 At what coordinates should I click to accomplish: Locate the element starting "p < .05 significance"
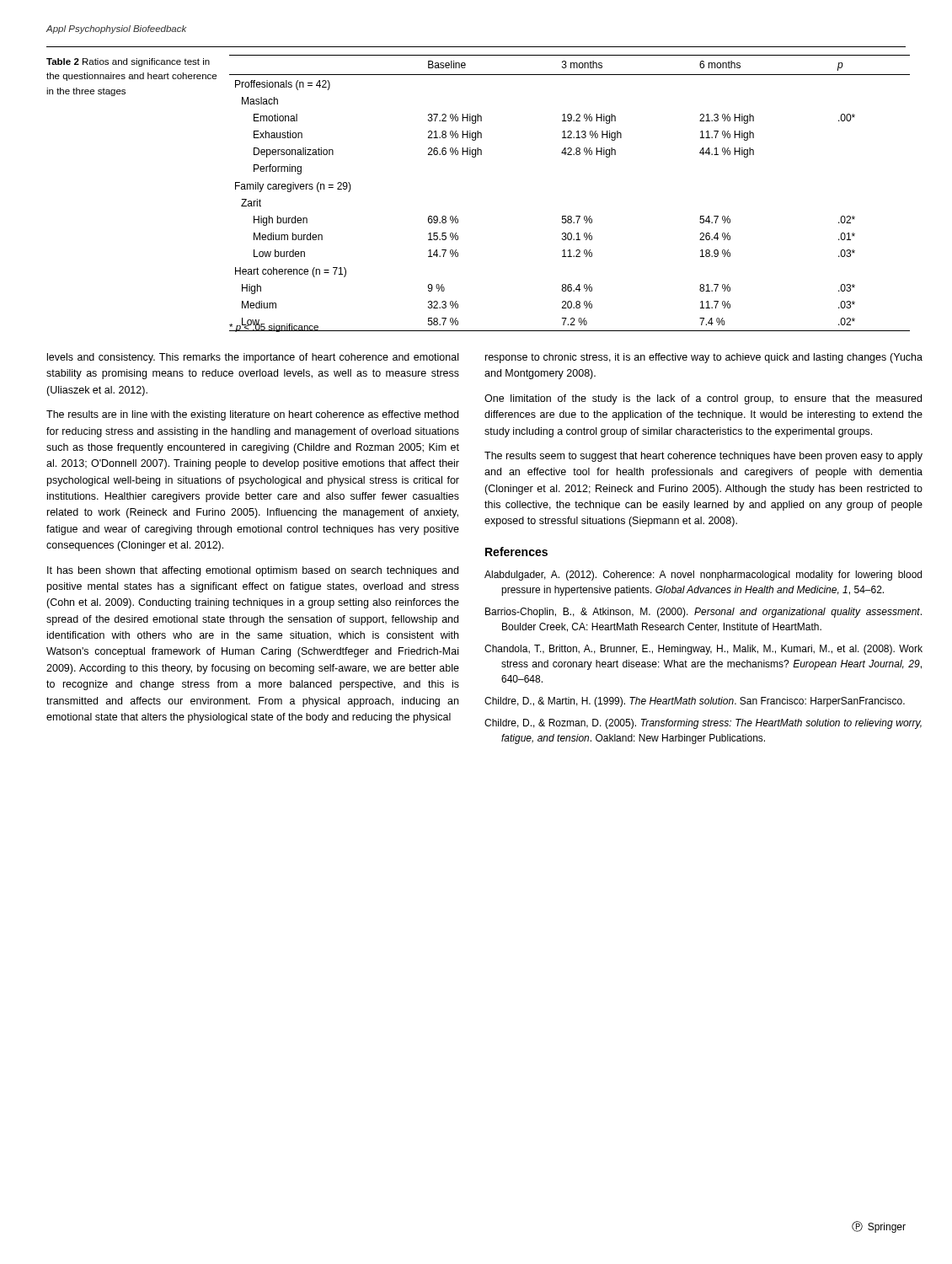pos(274,327)
